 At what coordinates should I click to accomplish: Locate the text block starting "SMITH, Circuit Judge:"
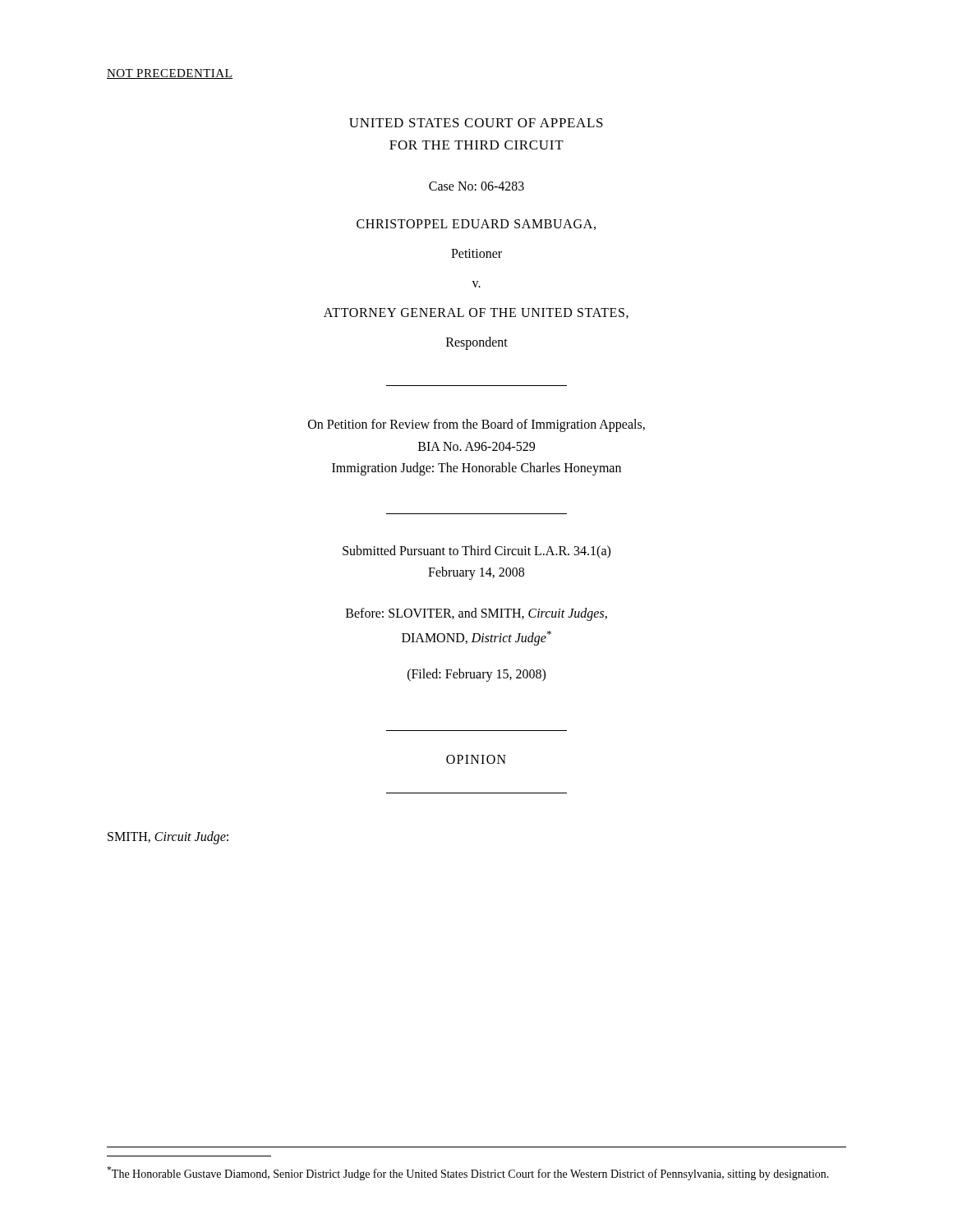168,837
